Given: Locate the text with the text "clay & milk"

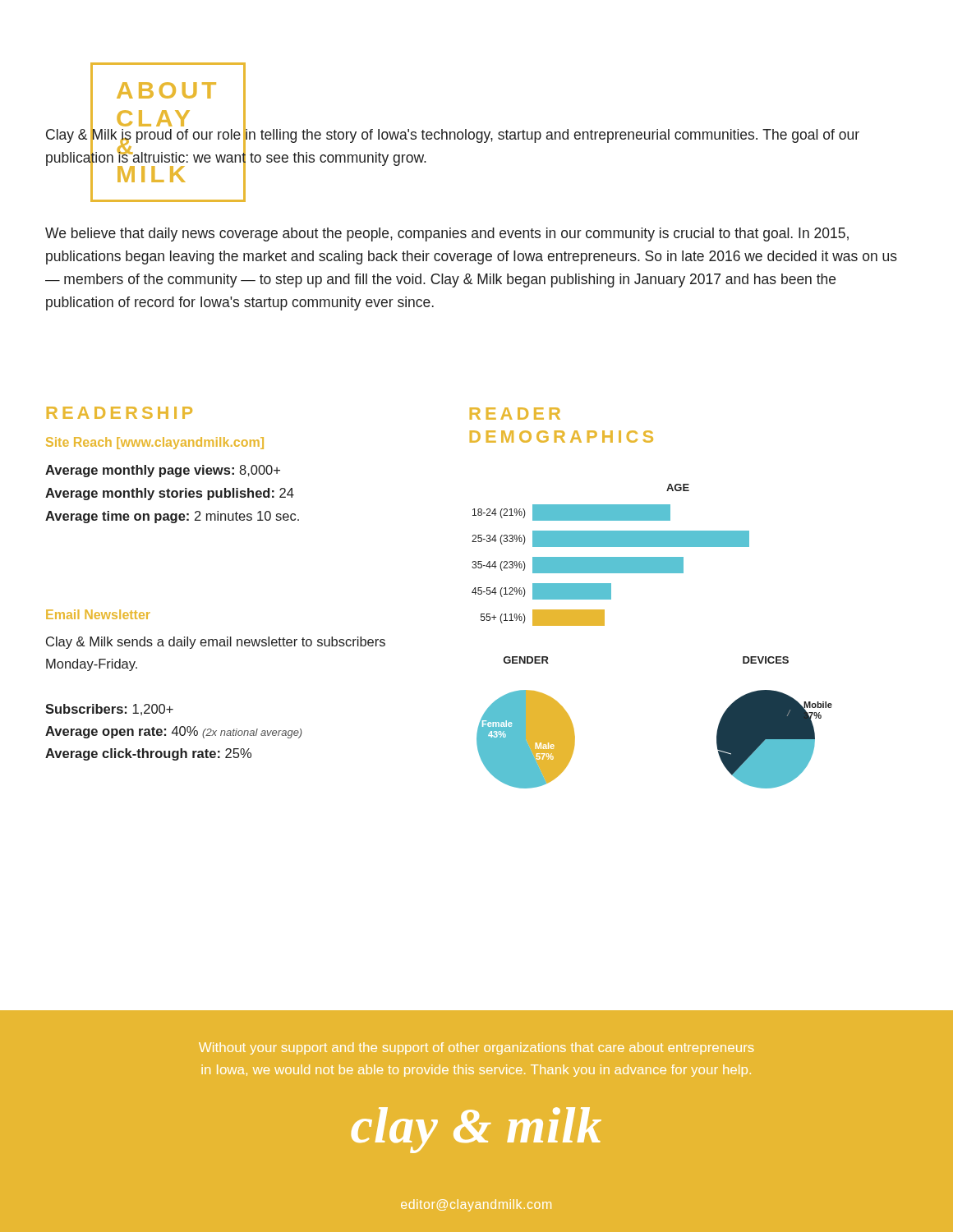Looking at the screenshot, I should tap(476, 1125).
